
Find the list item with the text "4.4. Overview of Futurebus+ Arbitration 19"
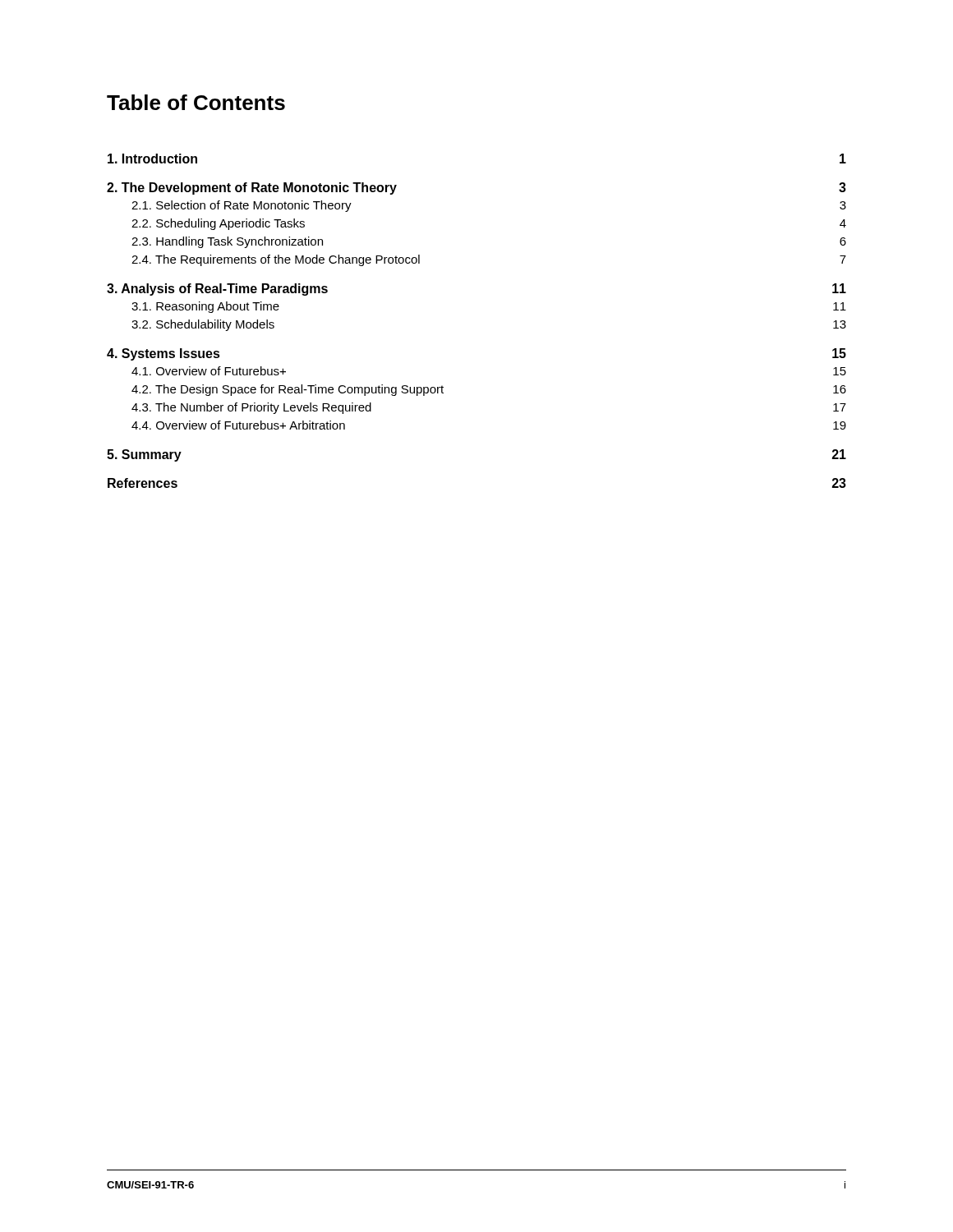[239, 425]
